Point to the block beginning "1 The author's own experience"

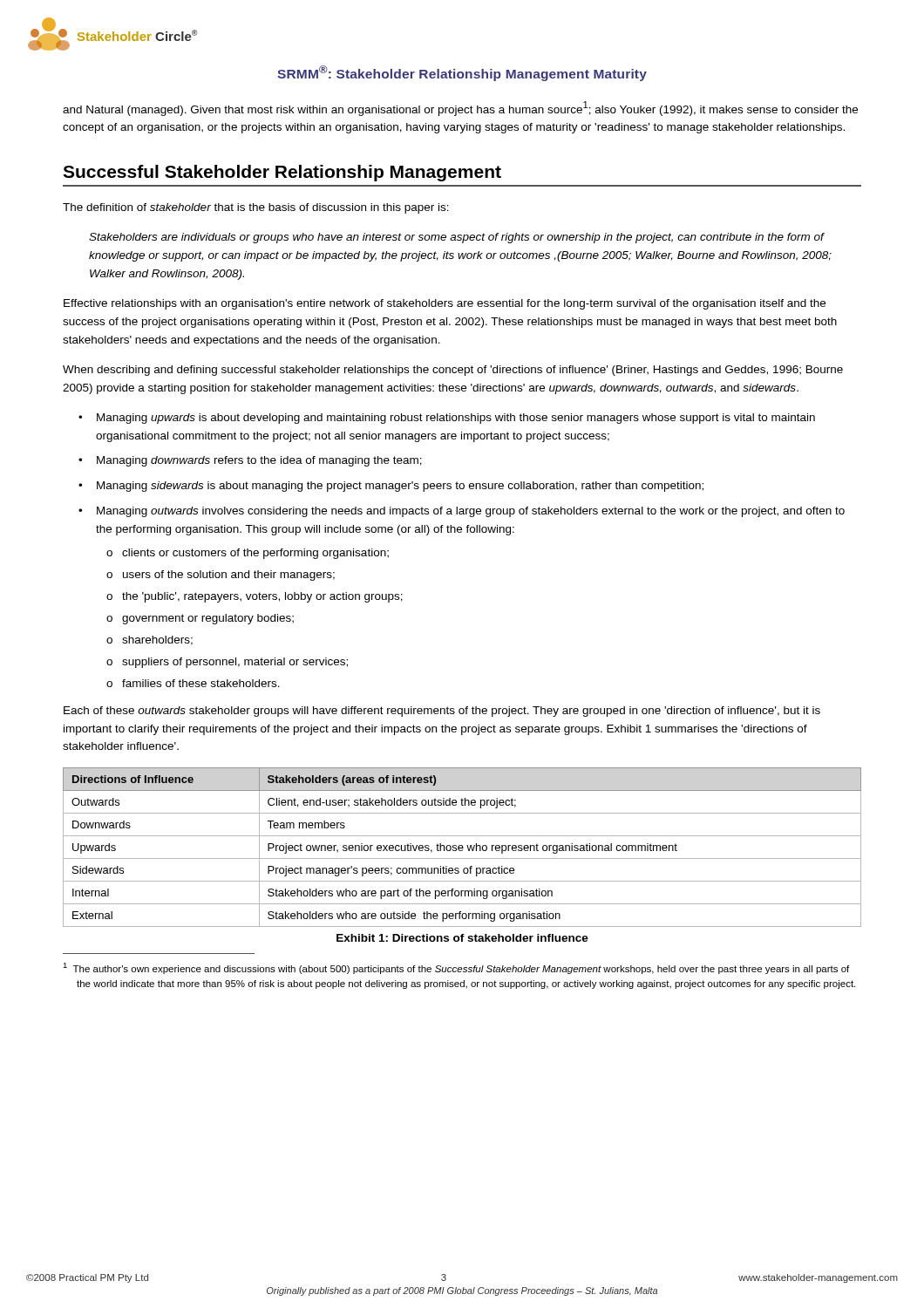[x=466, y=975]
